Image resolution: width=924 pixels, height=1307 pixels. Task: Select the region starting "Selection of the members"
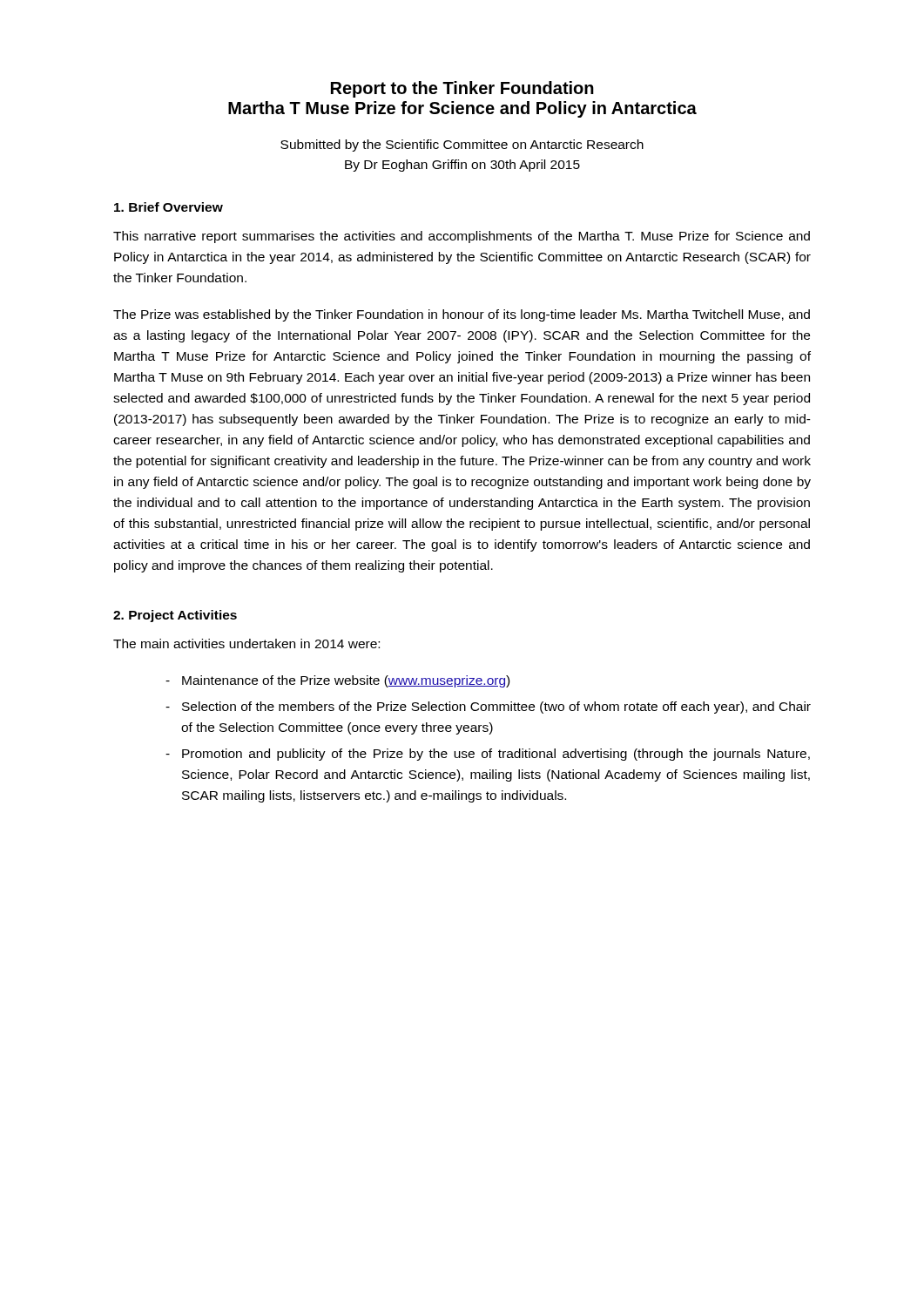click(496, 716)
